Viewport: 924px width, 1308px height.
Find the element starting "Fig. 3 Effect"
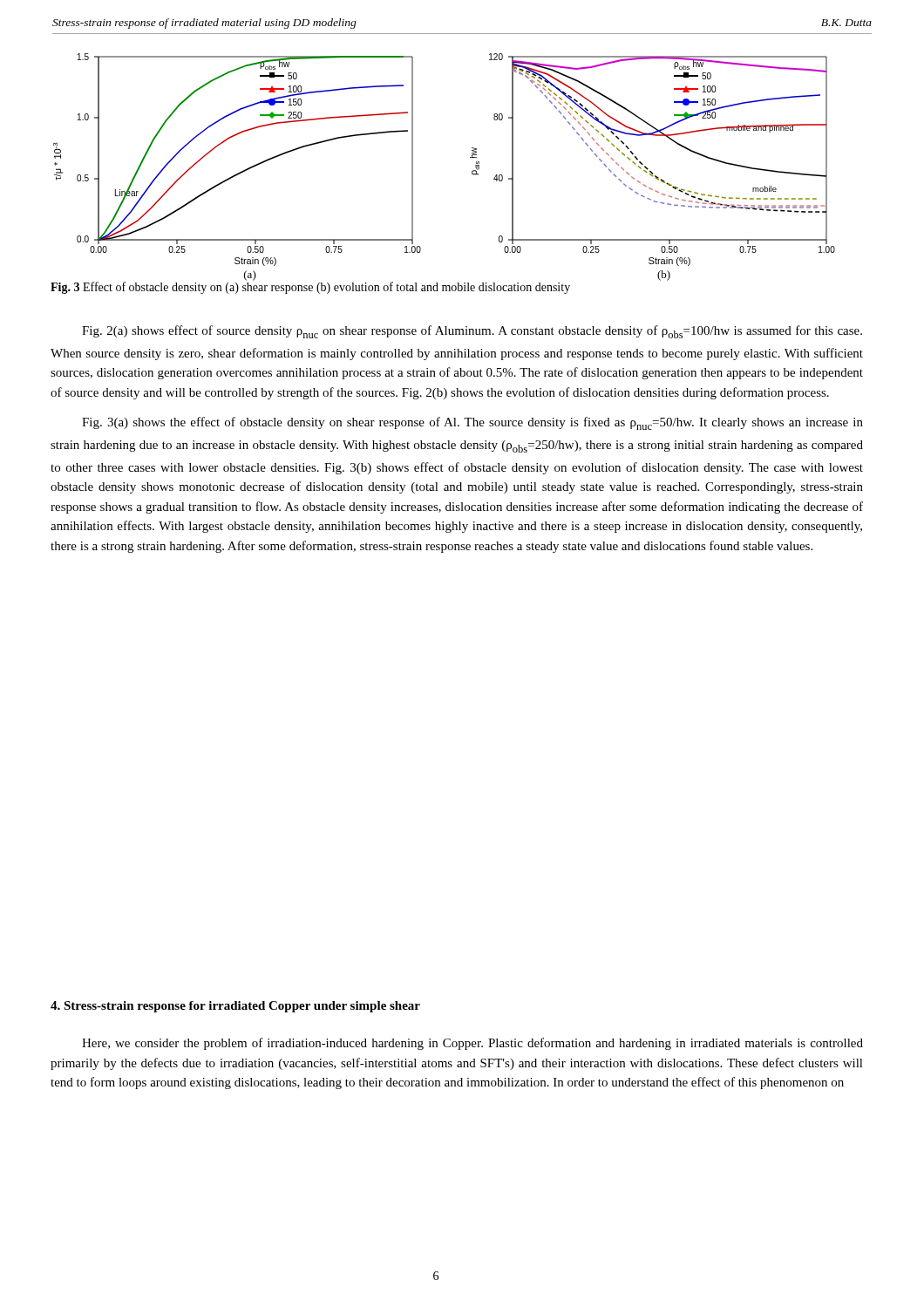point(310,287)
